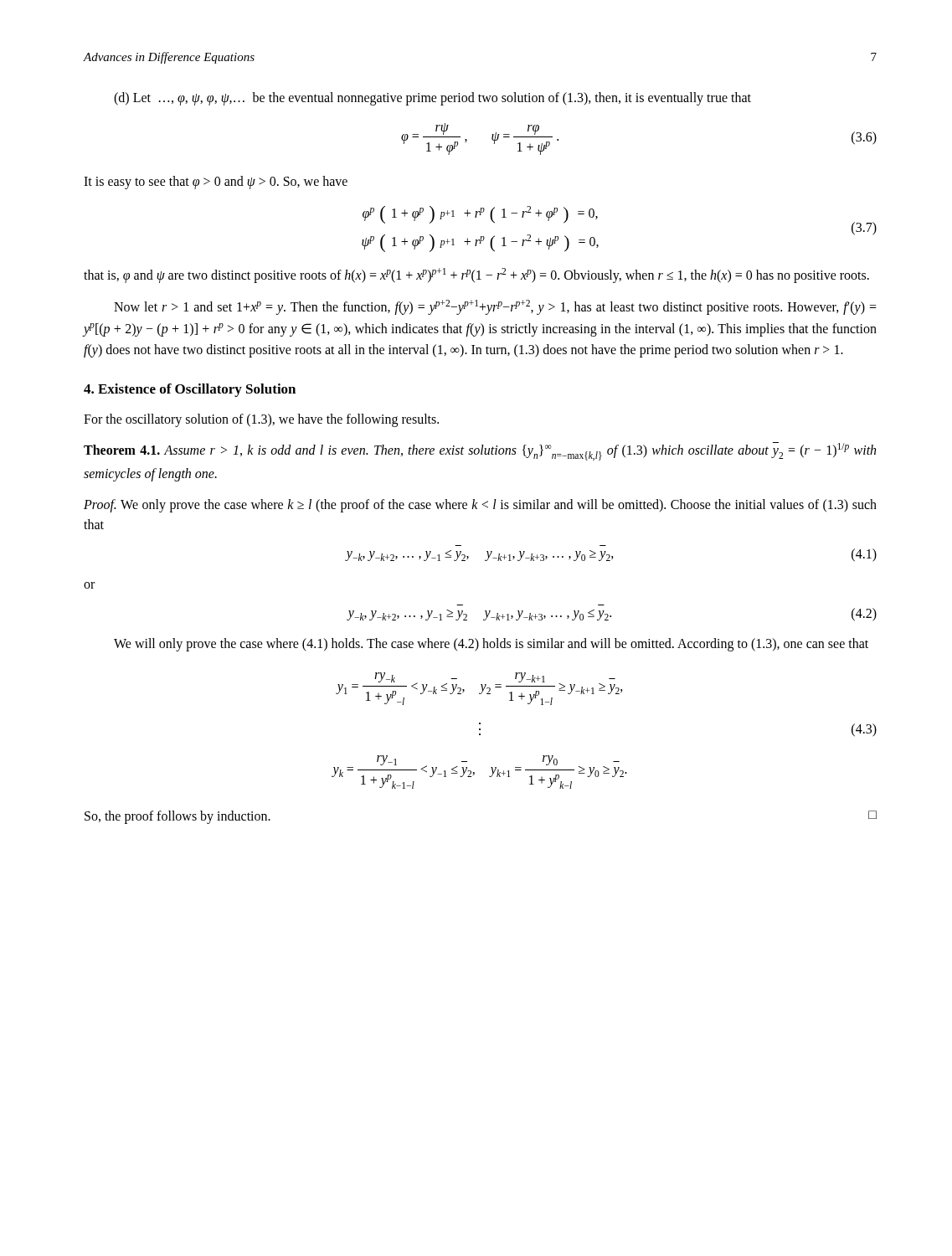
Task: Click on the text block that reads "(d) Let …, φ, ψ, φ,"
Action: tap(480, 98)
